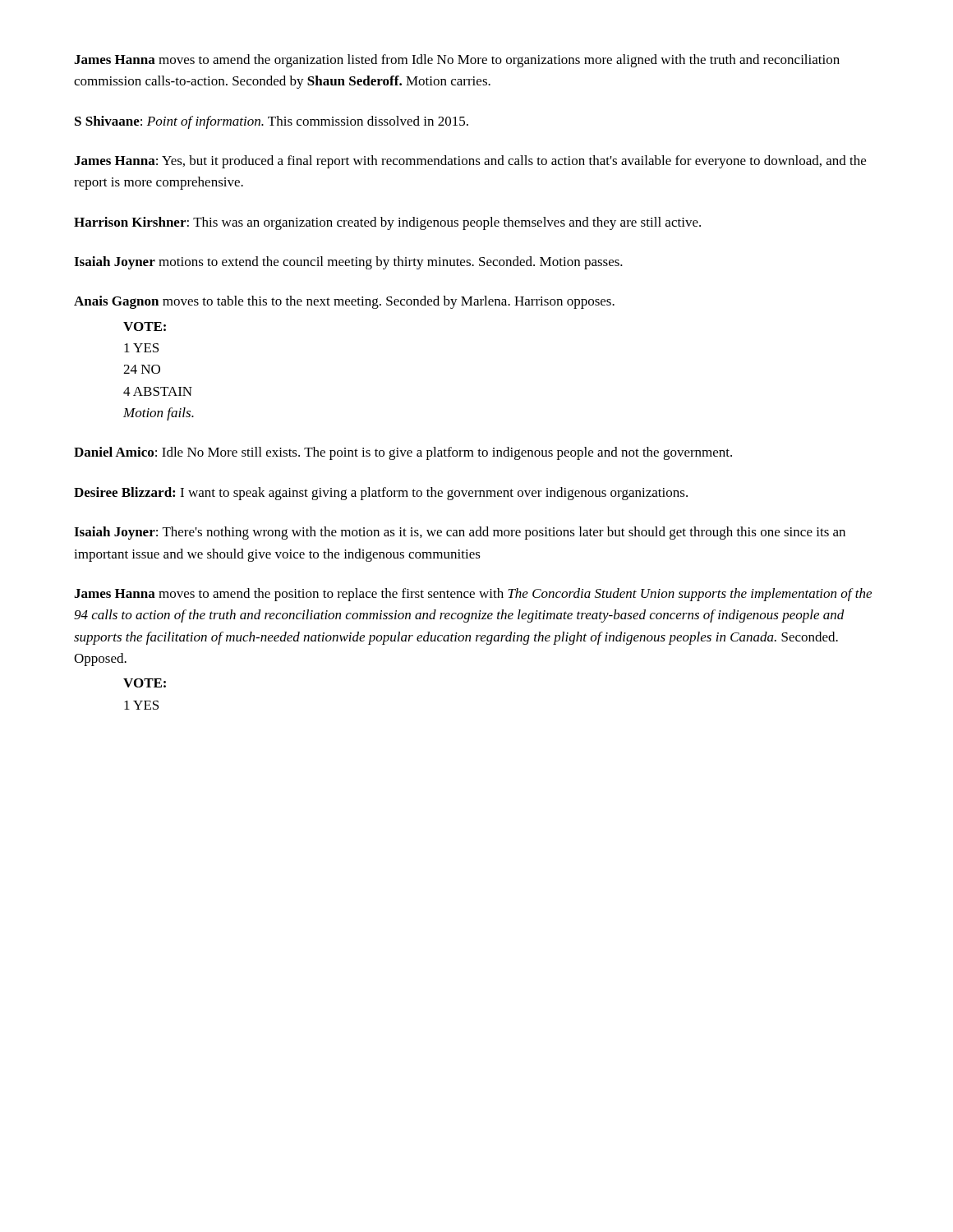Point to the block beginning "James Hanna: Yes, but it"

[x=470, y=171]
